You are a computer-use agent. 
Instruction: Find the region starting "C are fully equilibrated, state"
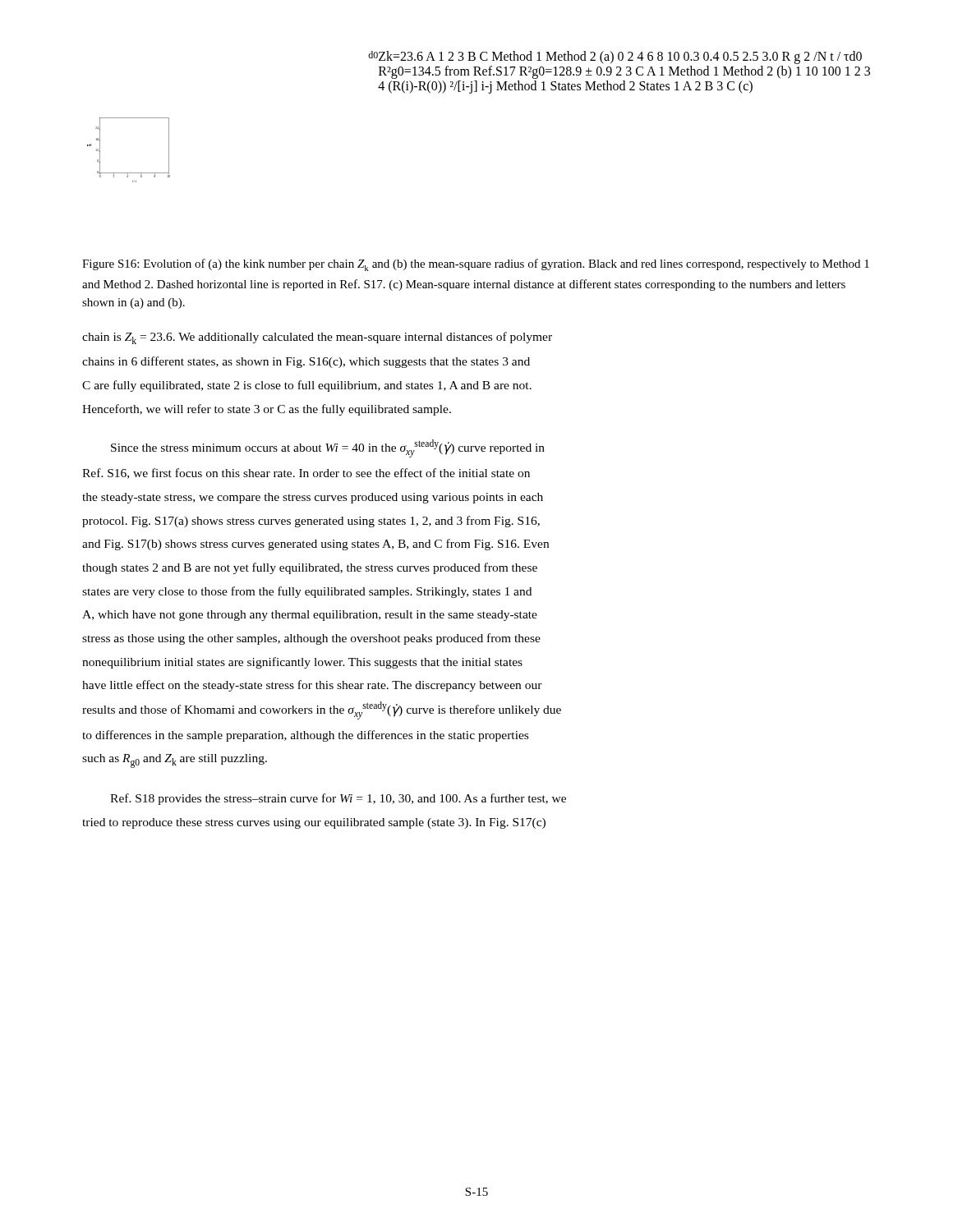coord(307,385)
